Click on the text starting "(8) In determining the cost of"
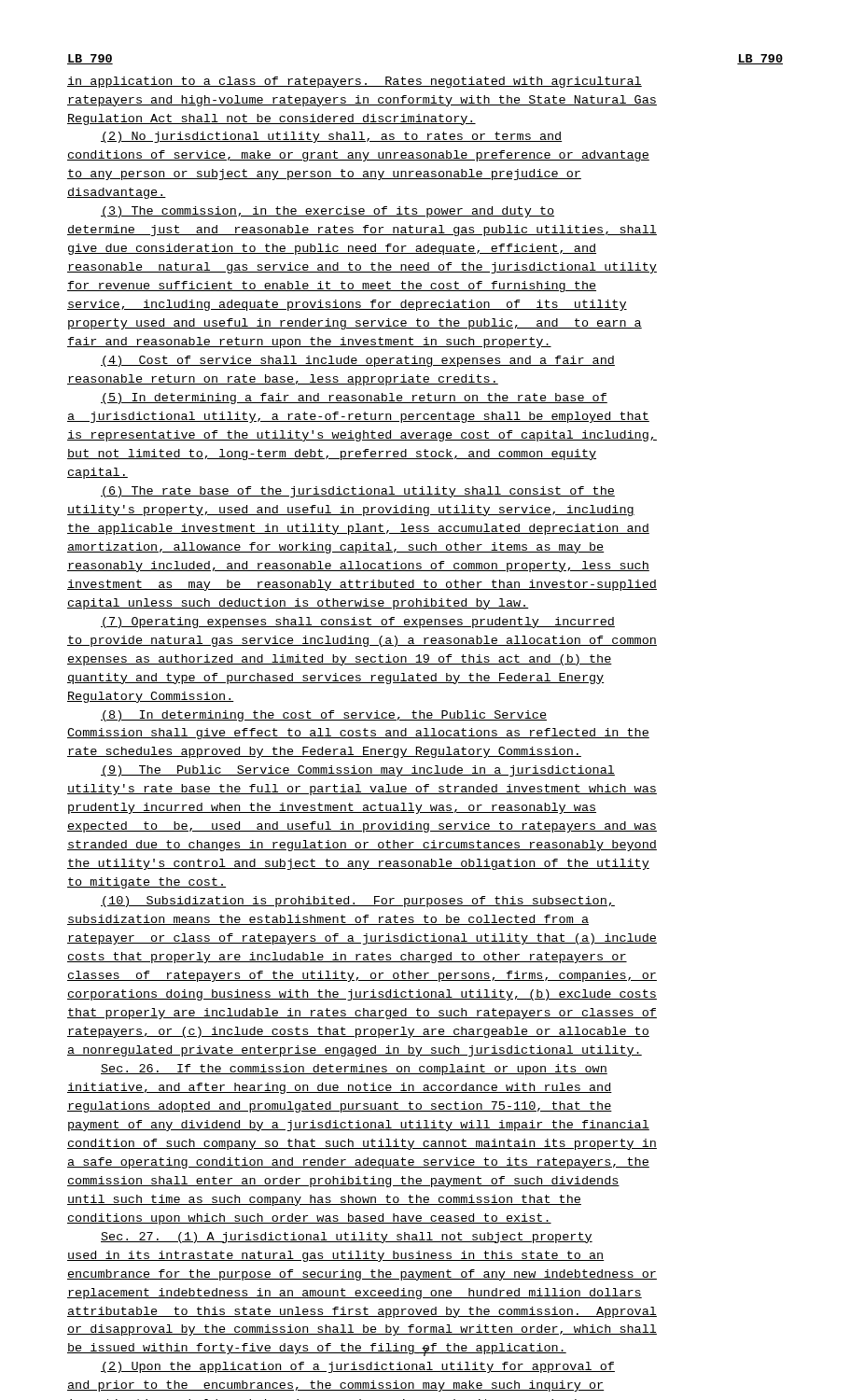Viewport: 850px width, 1400px height. click(x=425, y=734)
